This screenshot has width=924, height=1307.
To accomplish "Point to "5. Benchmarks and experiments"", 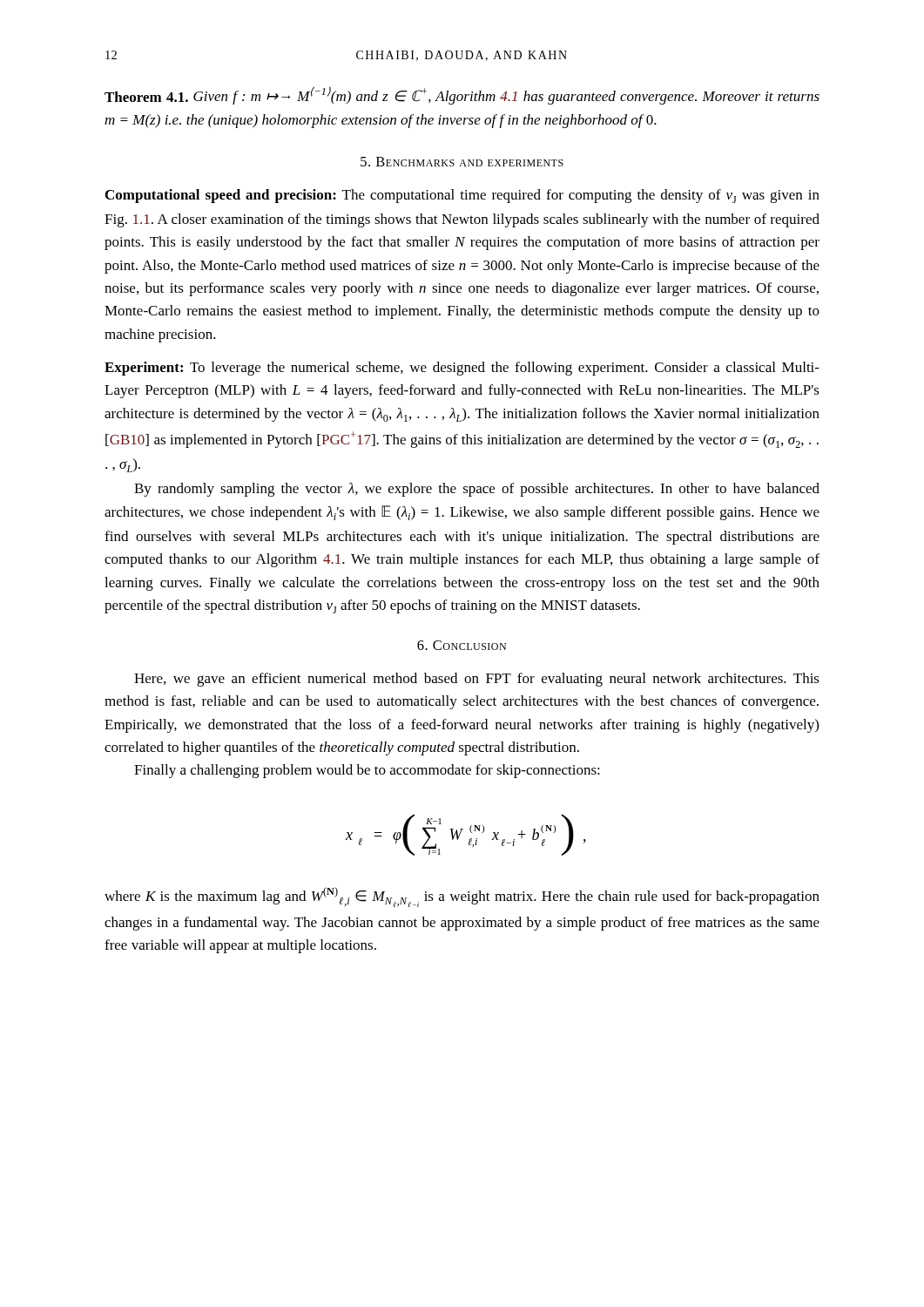I will [x=462, y=162].
